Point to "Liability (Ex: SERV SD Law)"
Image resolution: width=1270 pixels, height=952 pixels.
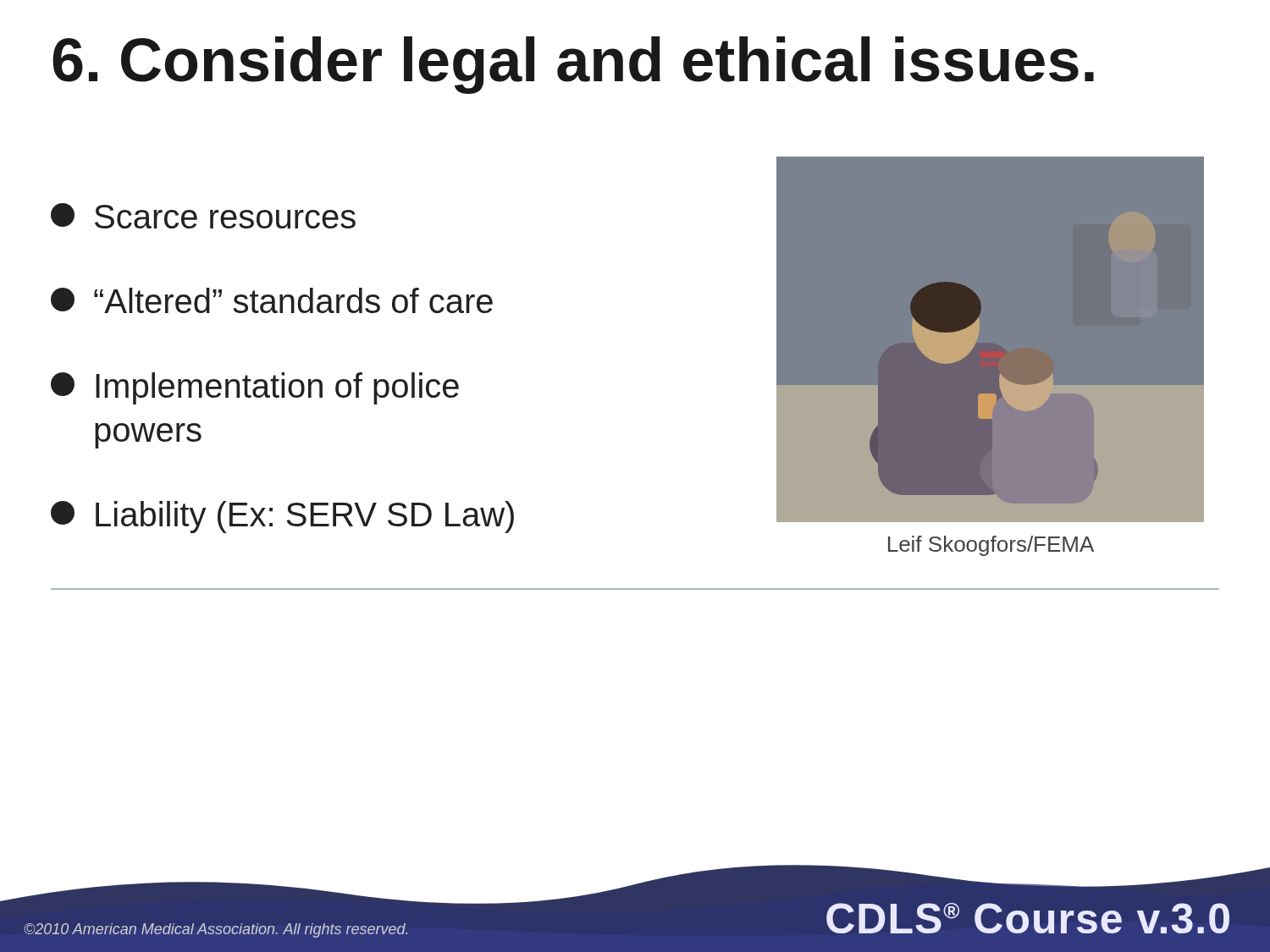[283, 515]
